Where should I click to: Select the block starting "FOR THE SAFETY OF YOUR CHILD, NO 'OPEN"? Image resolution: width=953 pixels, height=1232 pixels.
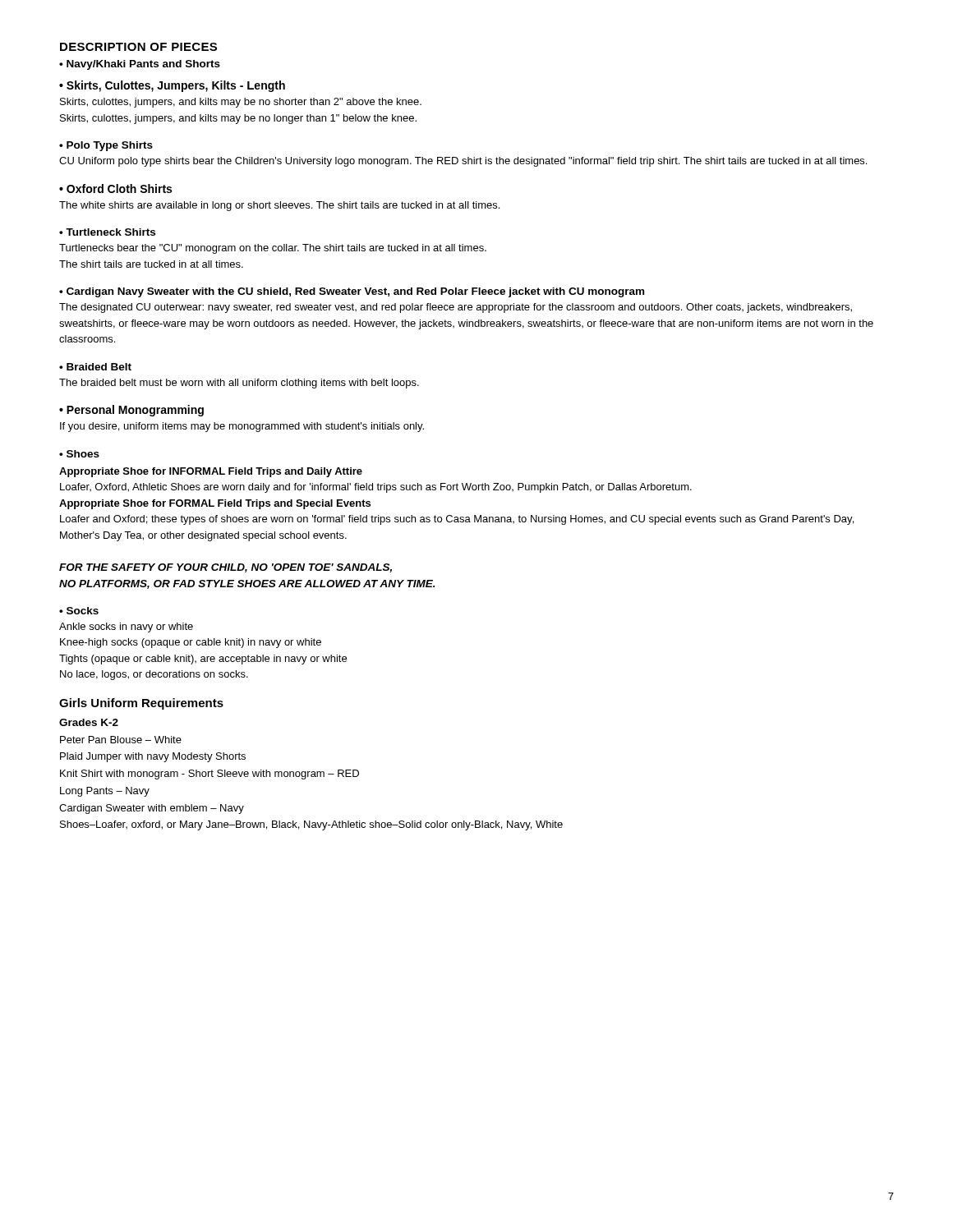coord(247,575)
